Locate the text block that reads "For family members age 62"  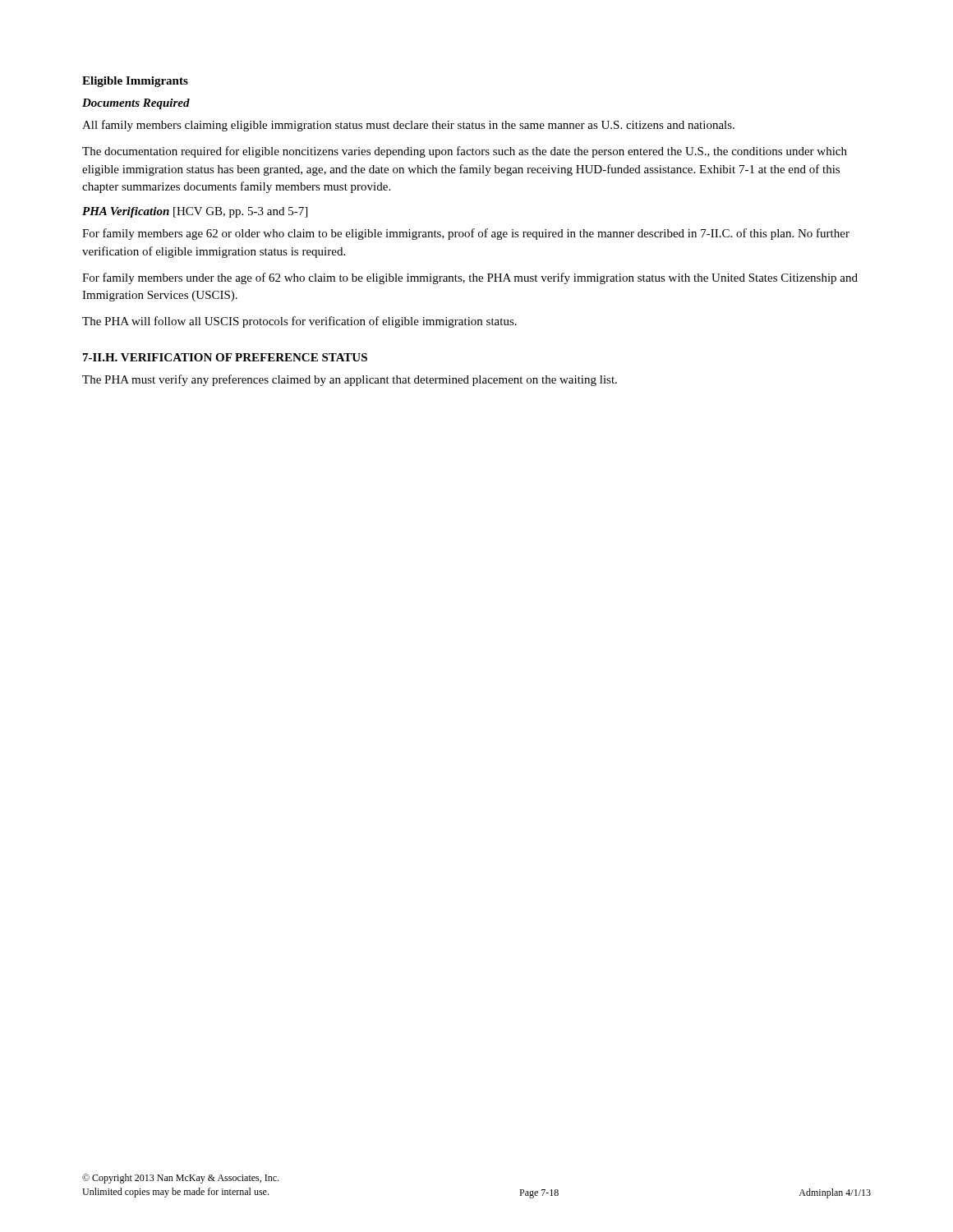coord(466,242)
